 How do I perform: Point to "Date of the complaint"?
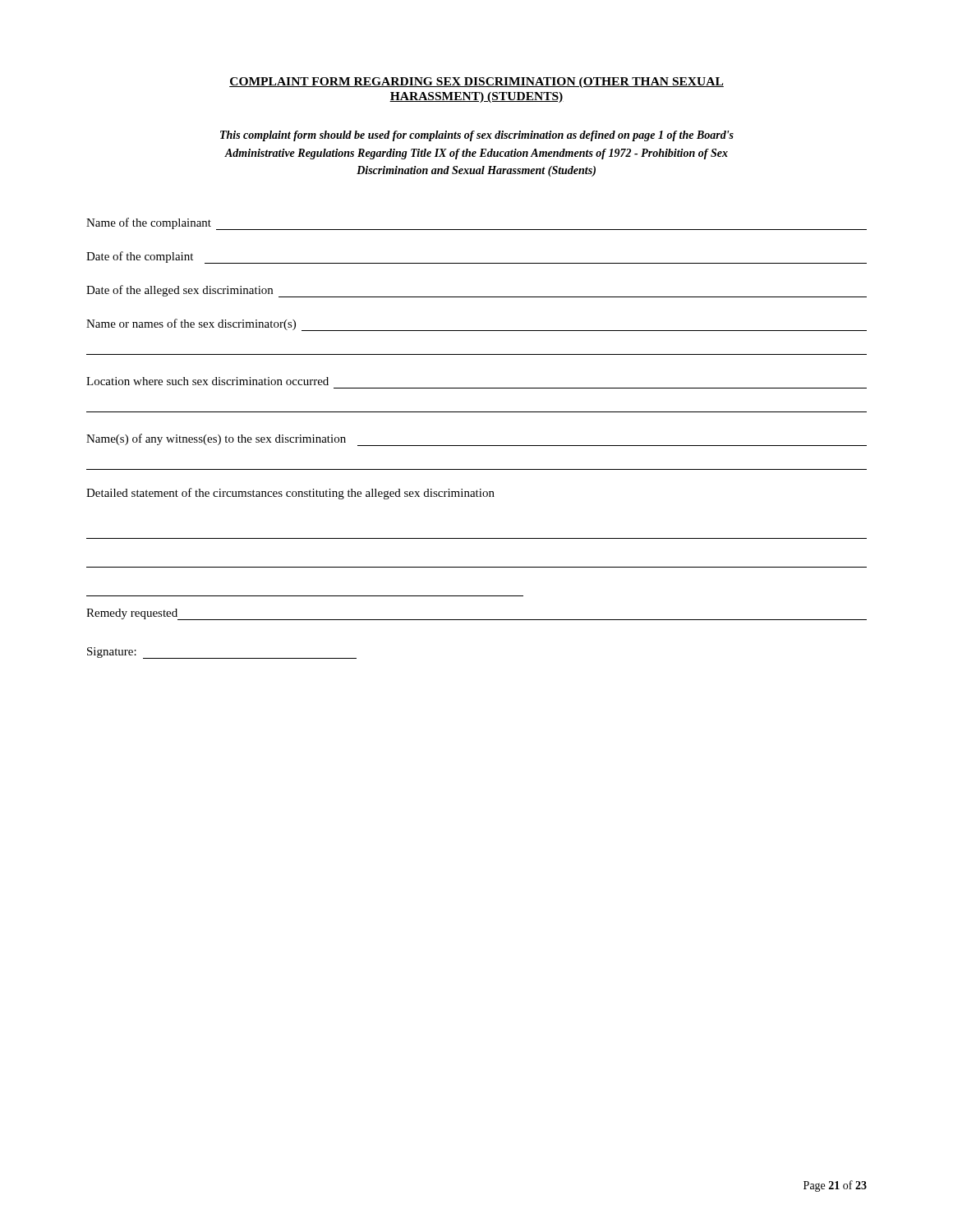click(x=476, y=256)
